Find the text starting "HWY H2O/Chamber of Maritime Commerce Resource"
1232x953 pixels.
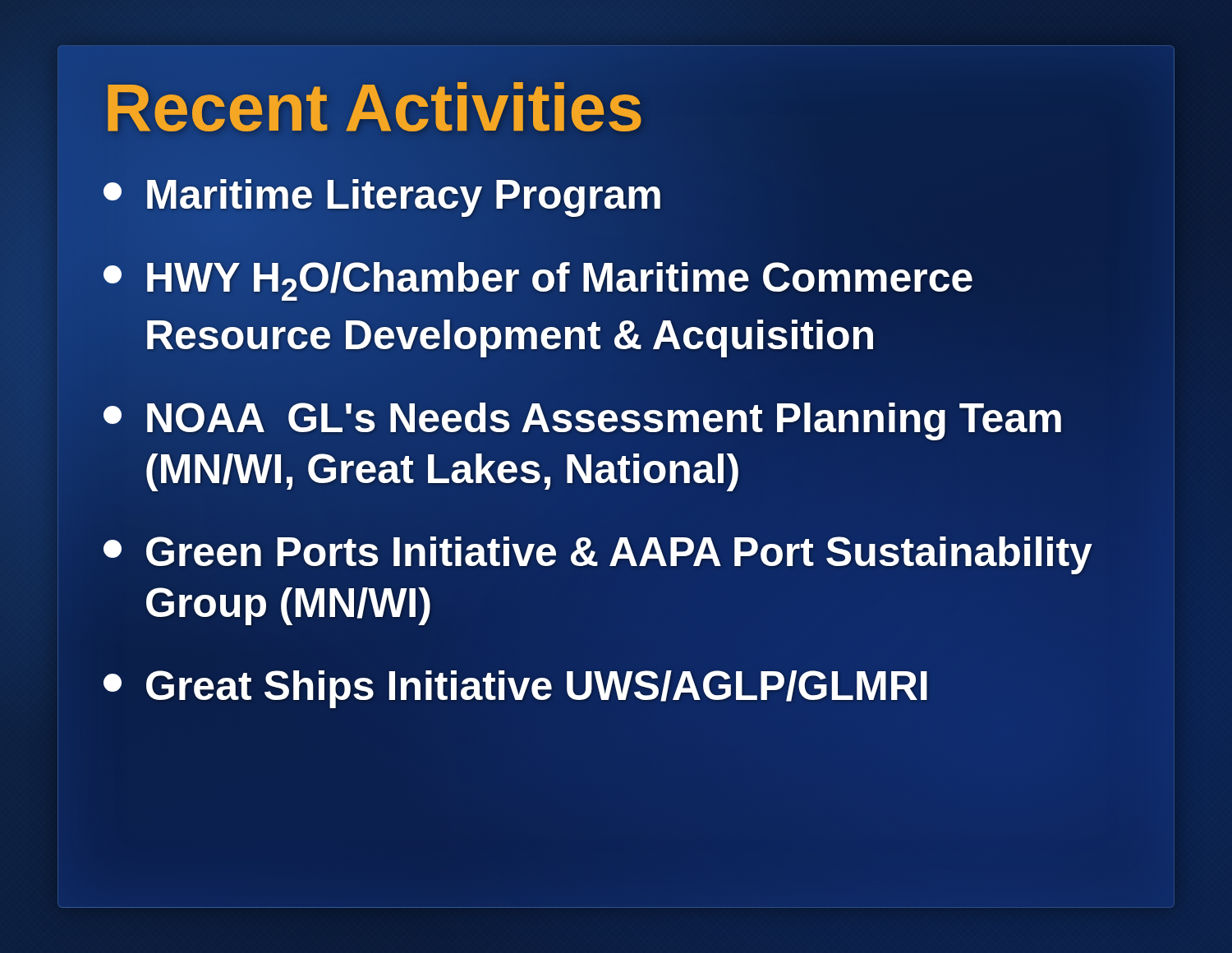(616, 307)
